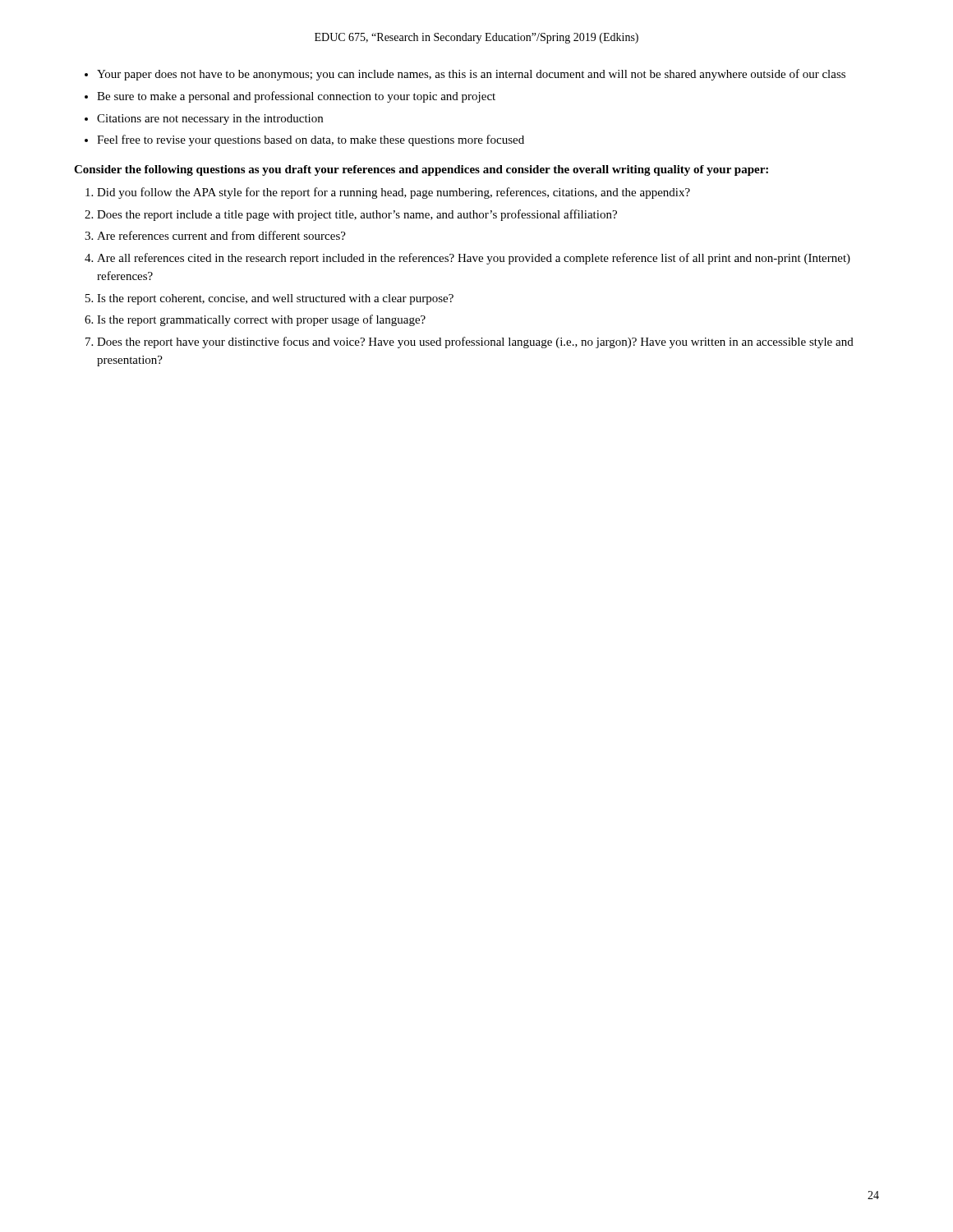Screen dimensions: 1232x953
Task: Find the list item that says "Be sure to make a personal and"
Action: [x=296, y=96]
